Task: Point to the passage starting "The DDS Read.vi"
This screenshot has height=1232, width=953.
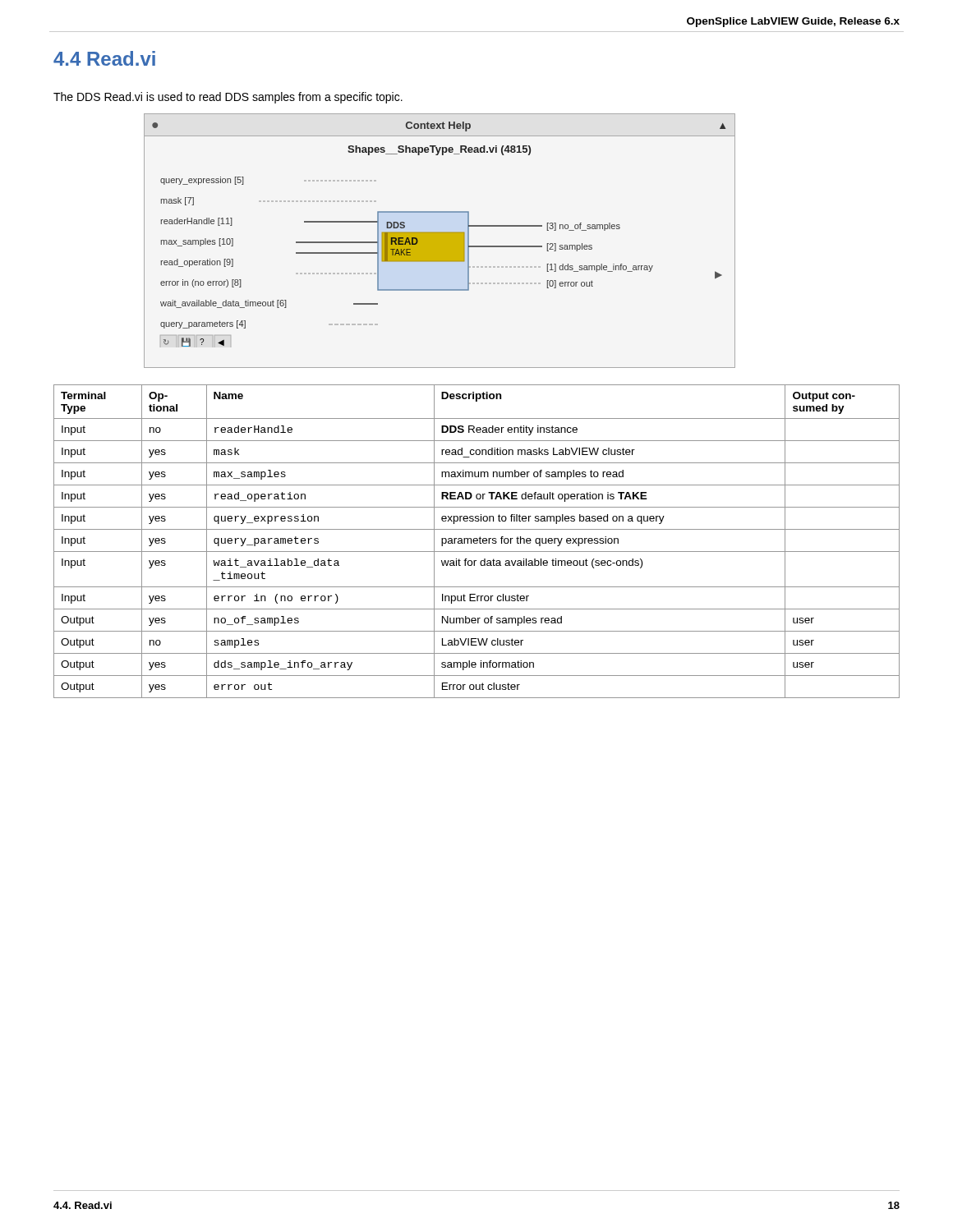Action: (x=228, y=97)
